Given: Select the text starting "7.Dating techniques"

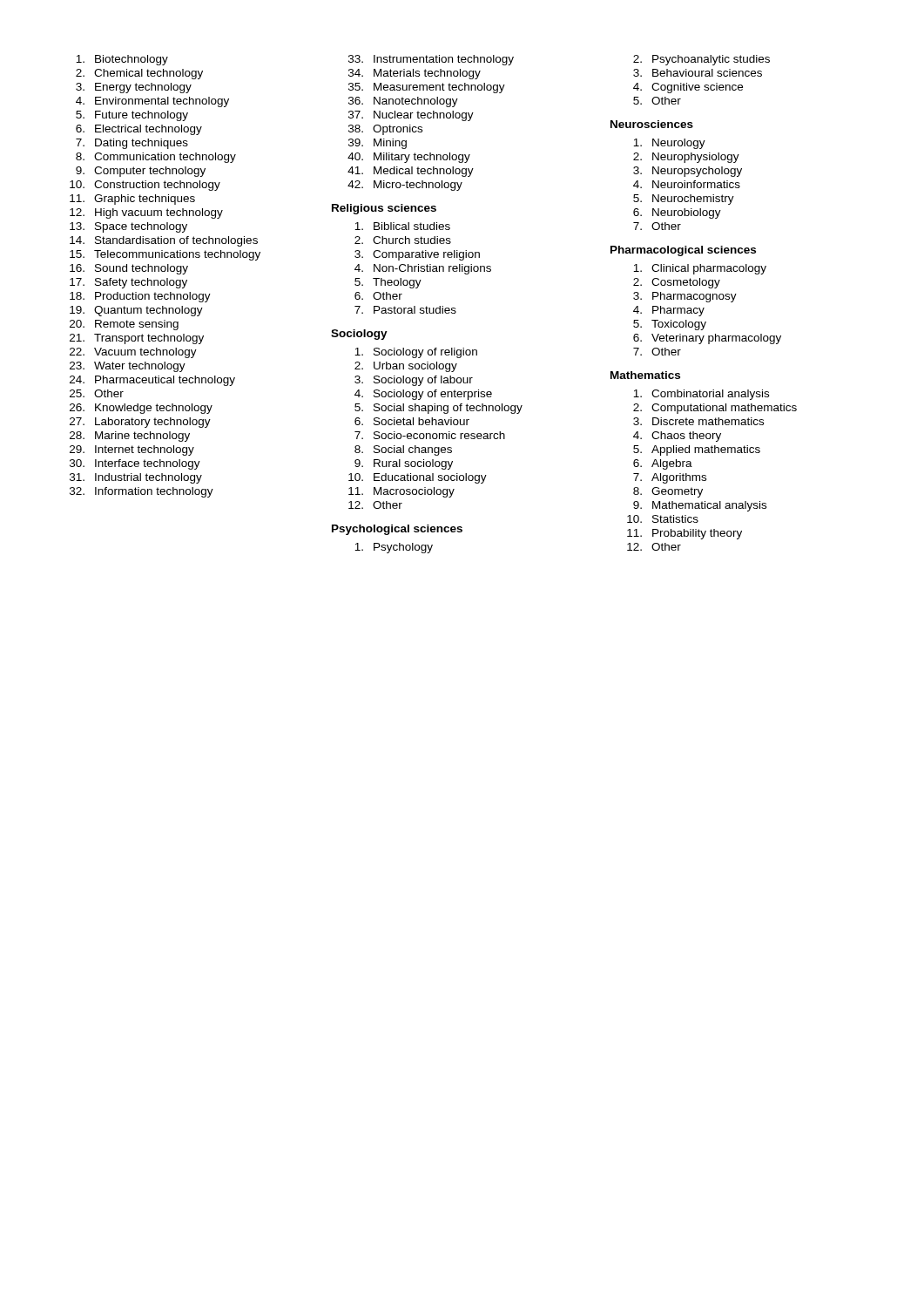Looking at the screenshot, I should 187,142.
